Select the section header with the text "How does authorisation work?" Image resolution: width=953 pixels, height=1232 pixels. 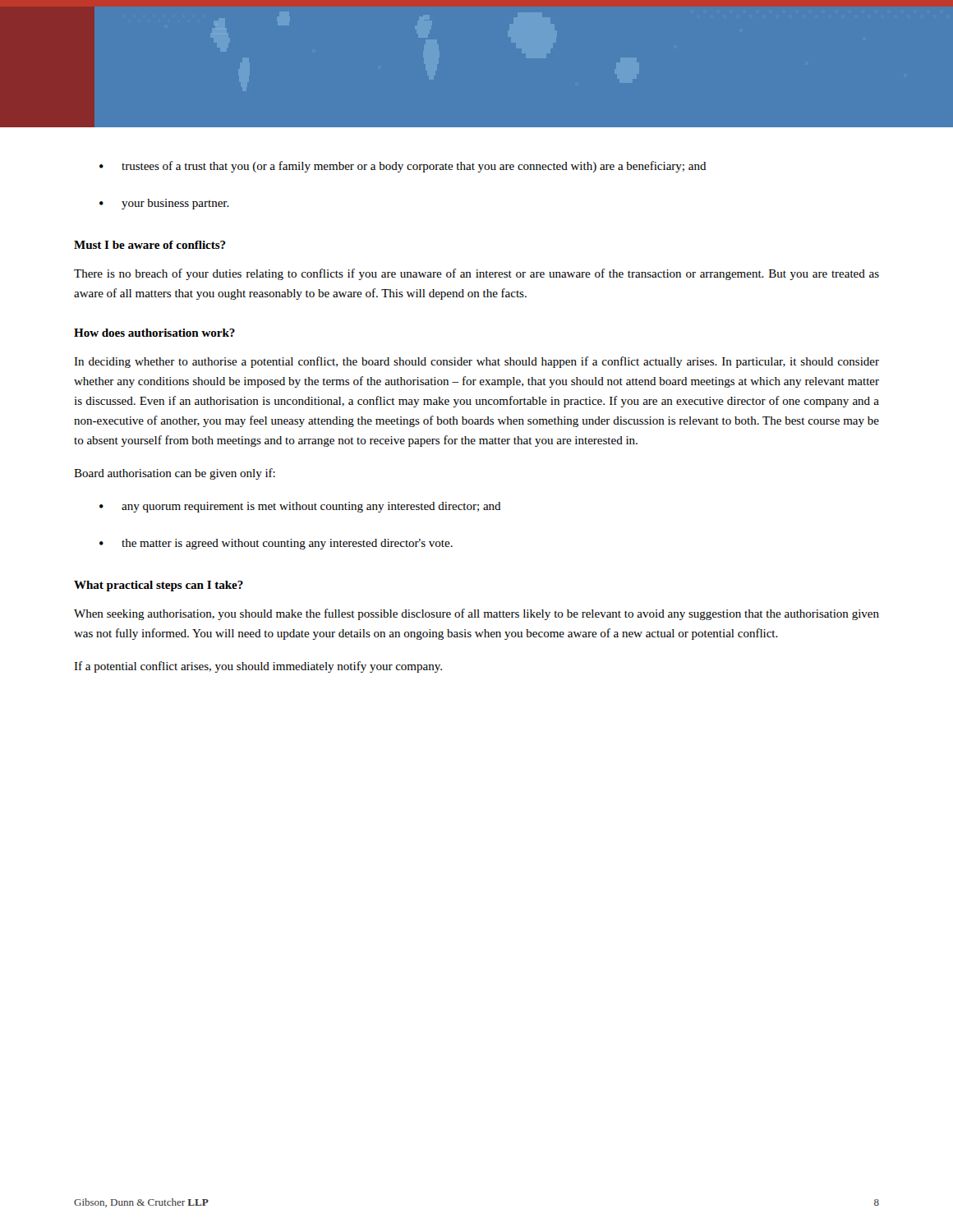pos(155,333)
